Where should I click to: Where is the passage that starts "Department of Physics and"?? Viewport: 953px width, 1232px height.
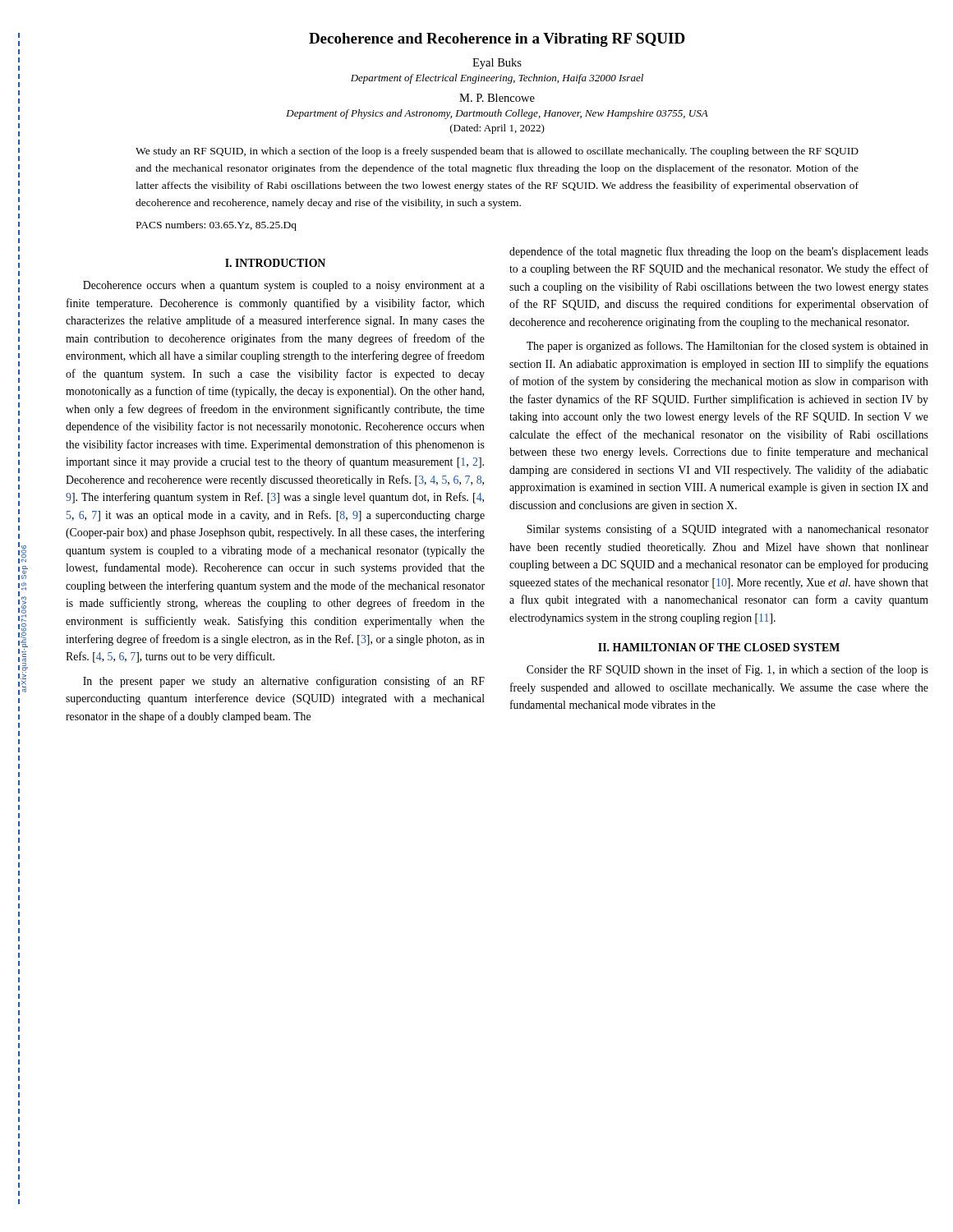[497, 113]
